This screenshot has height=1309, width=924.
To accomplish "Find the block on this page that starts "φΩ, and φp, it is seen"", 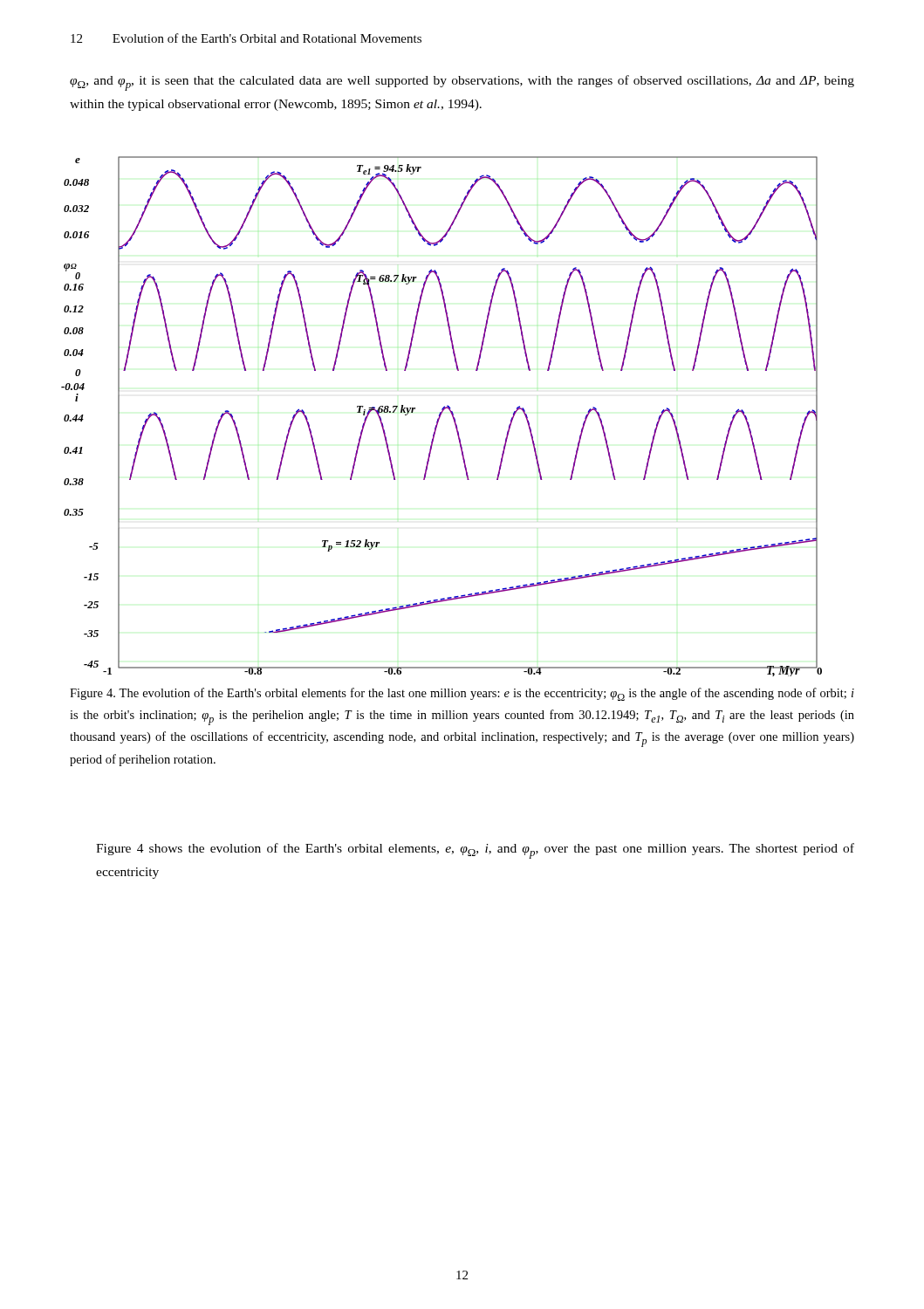I will pos(462,92).
